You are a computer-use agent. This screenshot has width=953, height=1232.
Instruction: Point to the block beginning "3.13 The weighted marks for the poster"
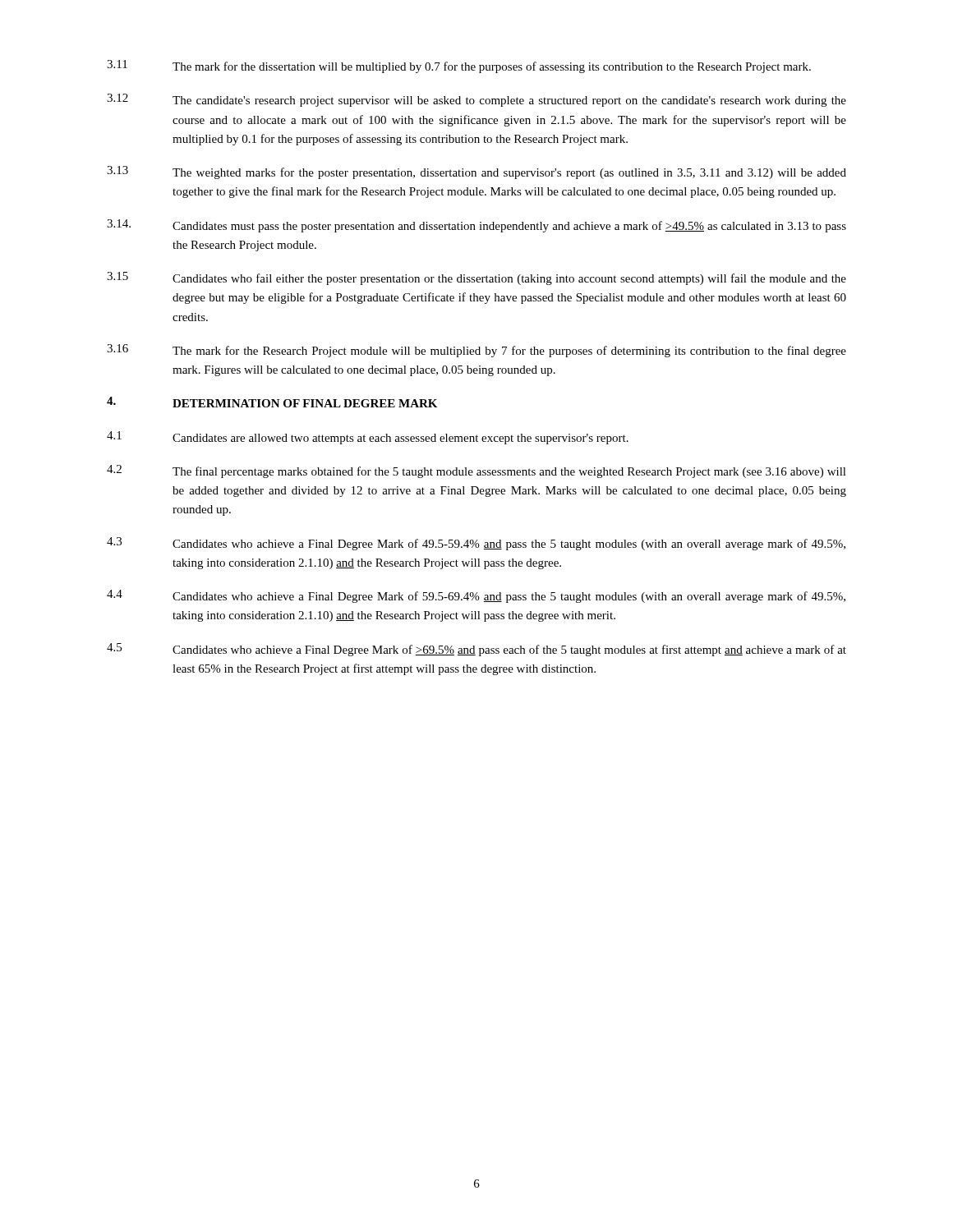476,183
